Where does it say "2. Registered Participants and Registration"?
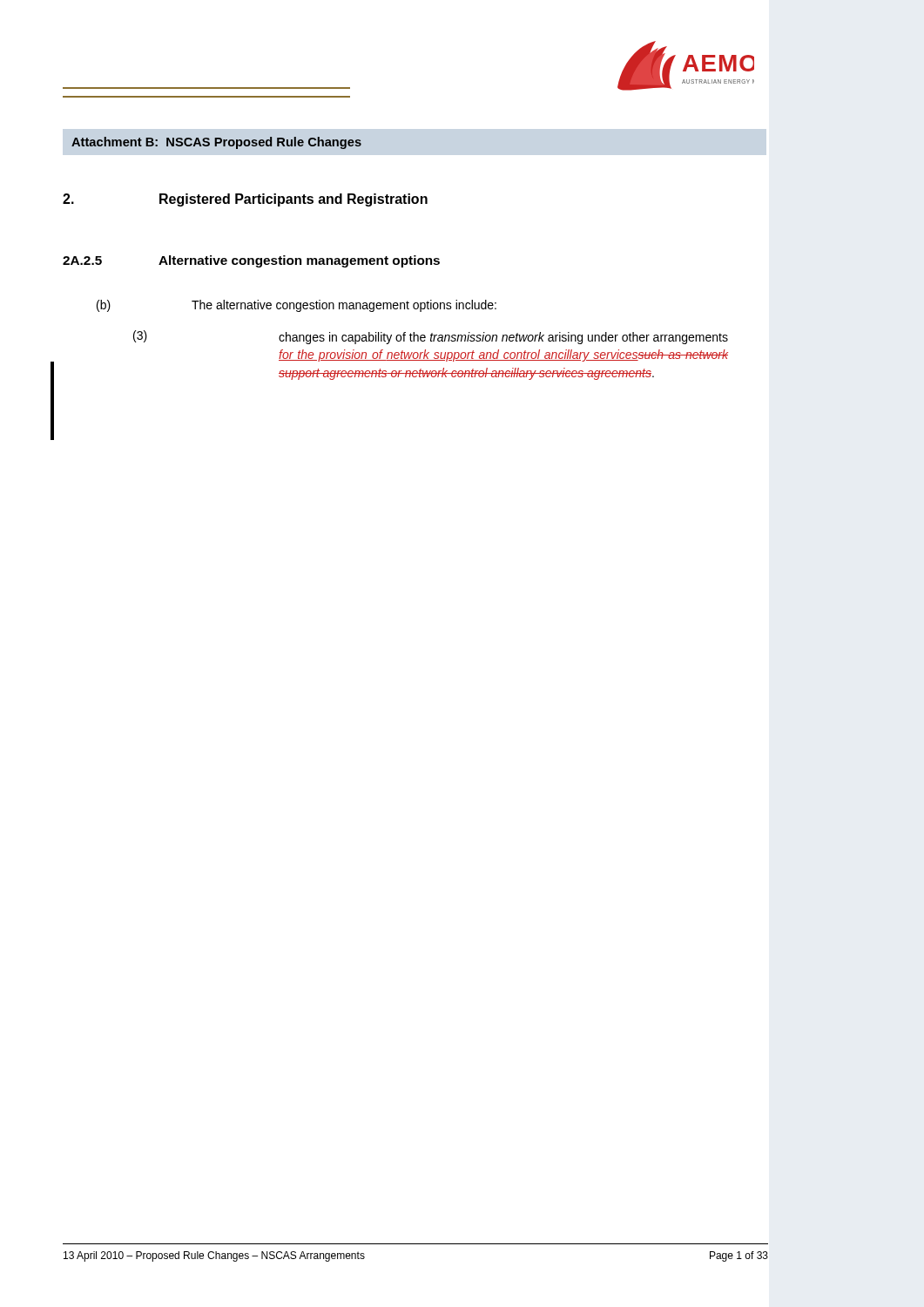The image size is (924, 1307). 245,200
